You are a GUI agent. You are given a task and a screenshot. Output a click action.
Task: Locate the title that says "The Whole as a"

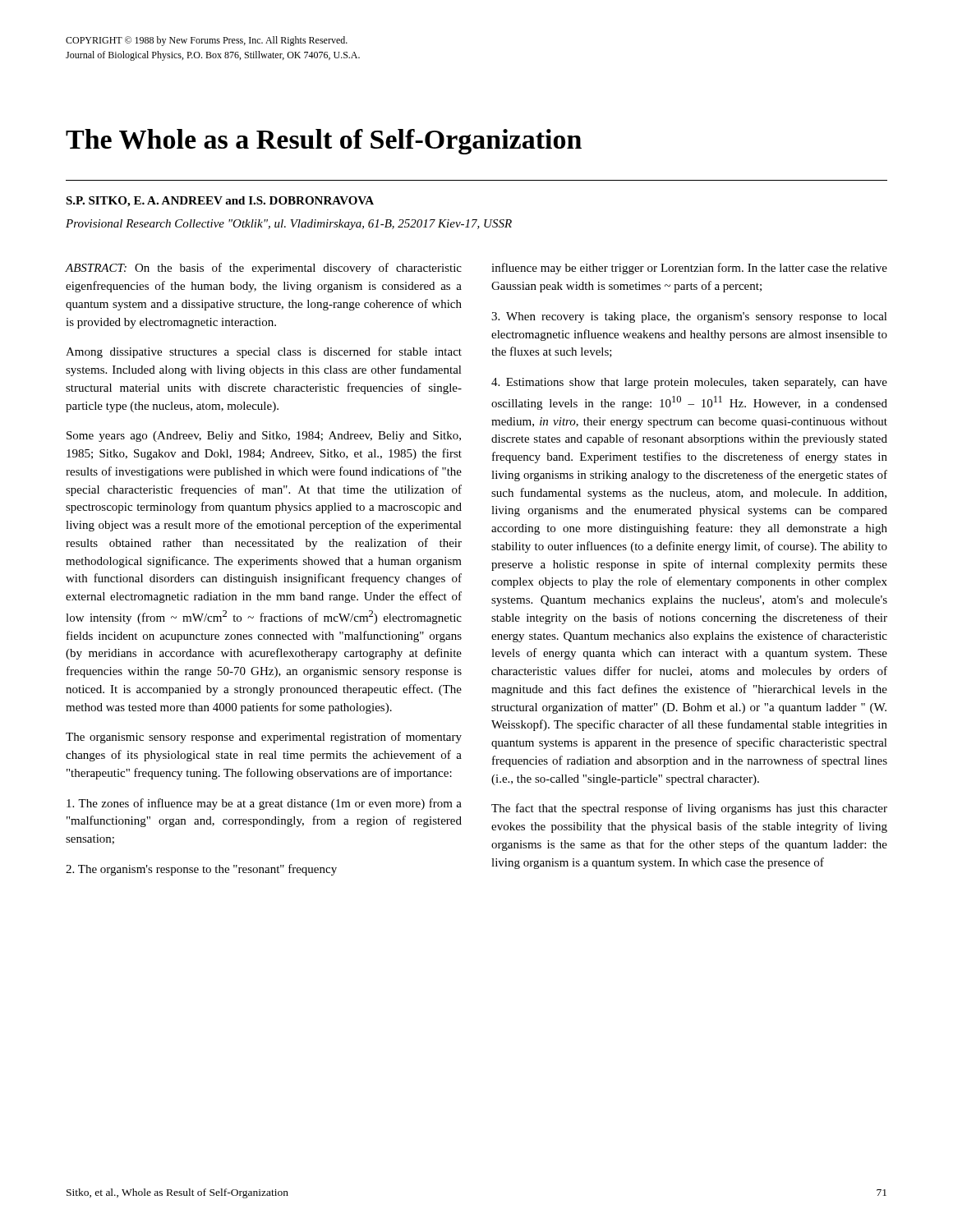(x=476, y=140)
